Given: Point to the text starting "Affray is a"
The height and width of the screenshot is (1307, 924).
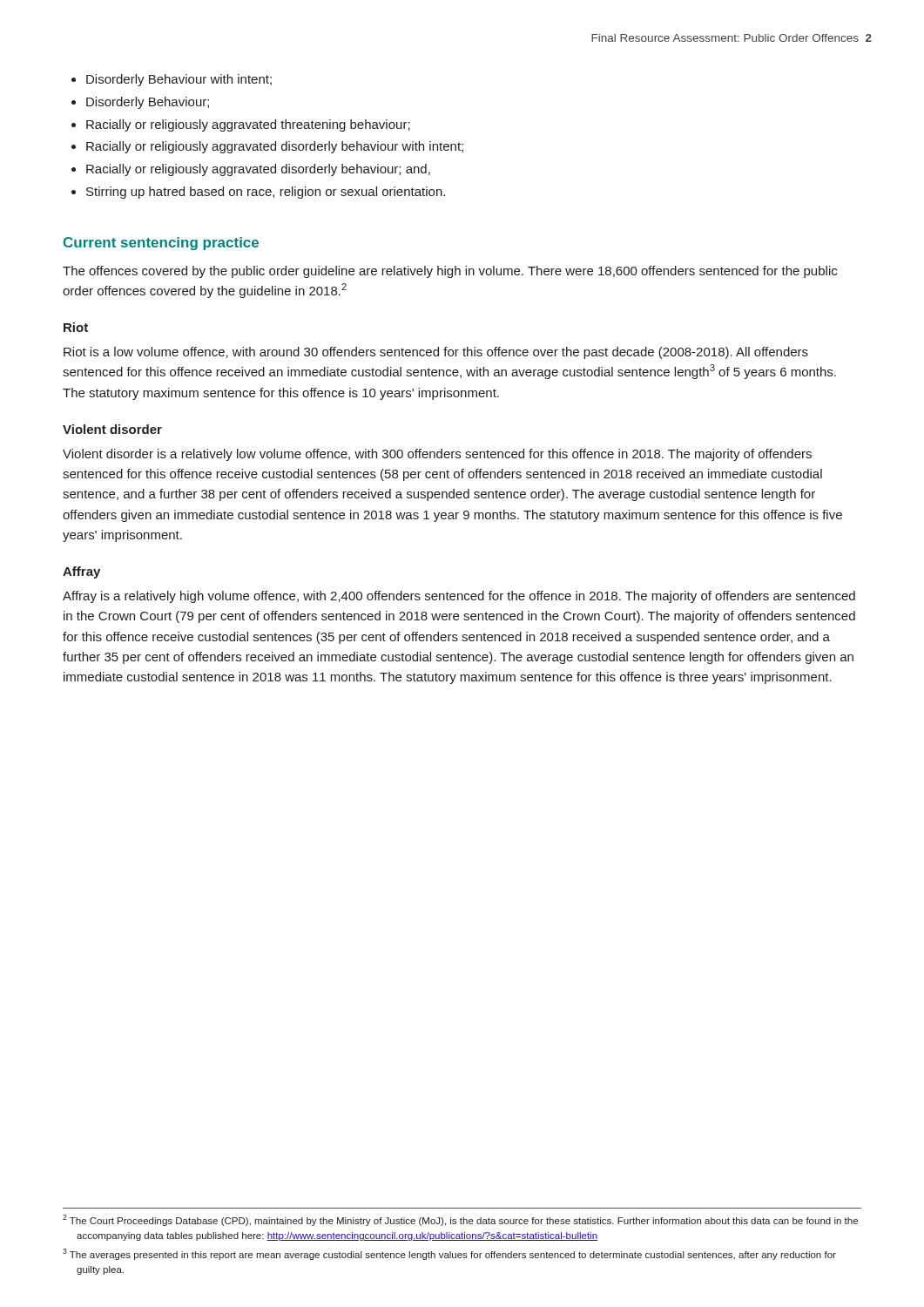Looking at the screenshot, I should pos(459,636).
